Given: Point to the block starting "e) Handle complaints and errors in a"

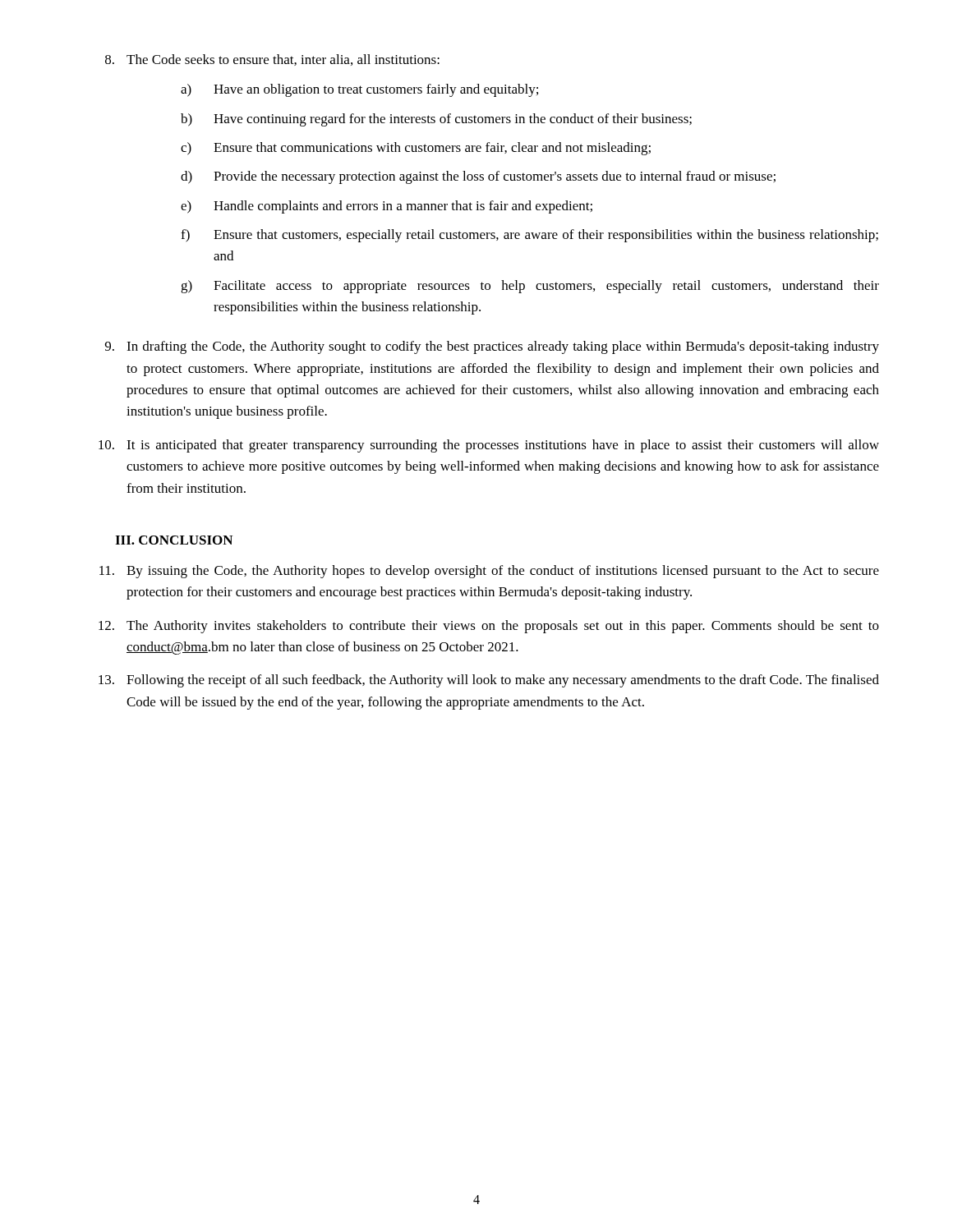Looking at the screenshot, I should (530, 208).
